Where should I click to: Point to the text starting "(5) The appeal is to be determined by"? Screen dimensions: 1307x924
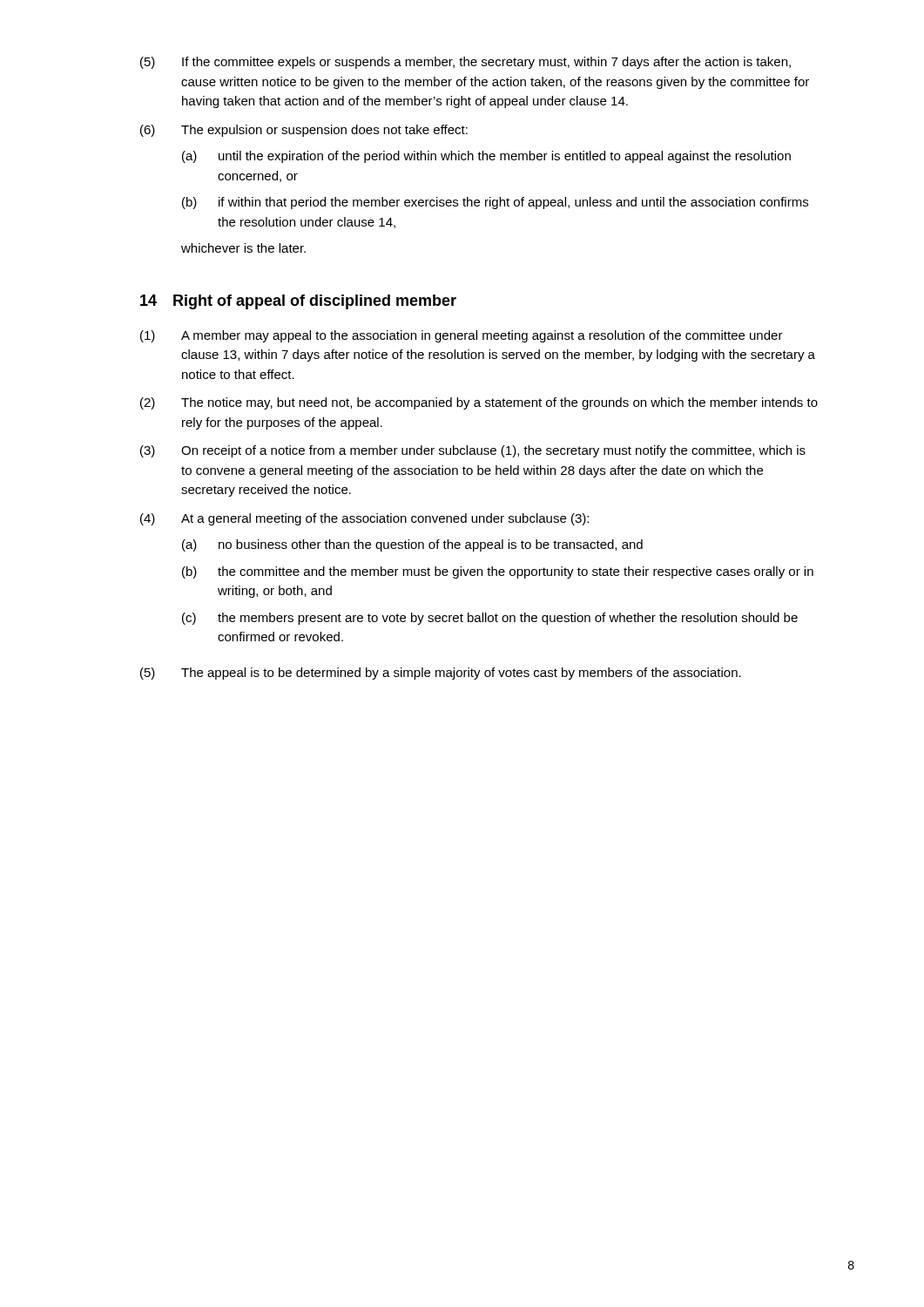tap(479, 672)
